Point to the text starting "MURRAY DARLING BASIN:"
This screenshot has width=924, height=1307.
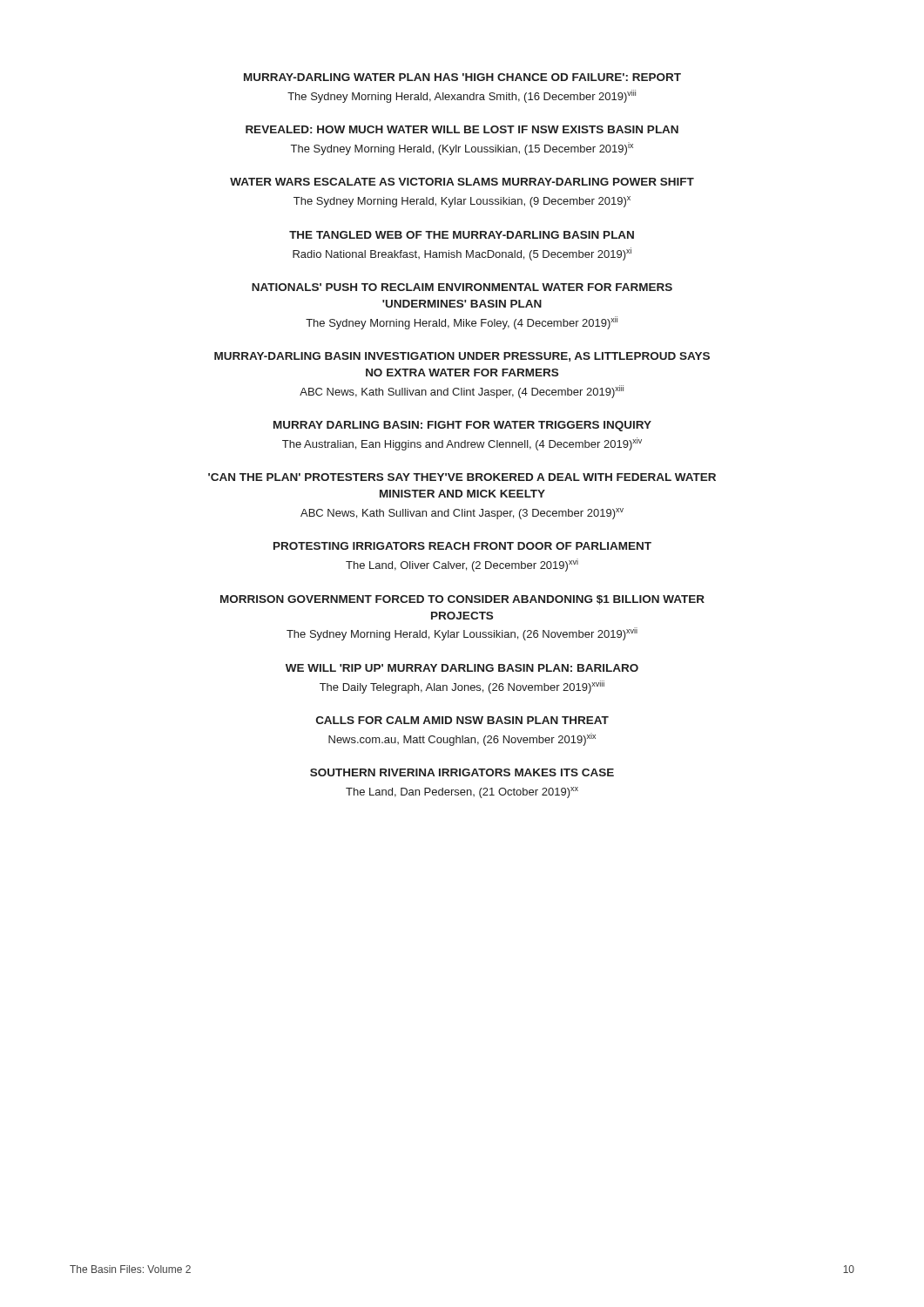[462, 434]
